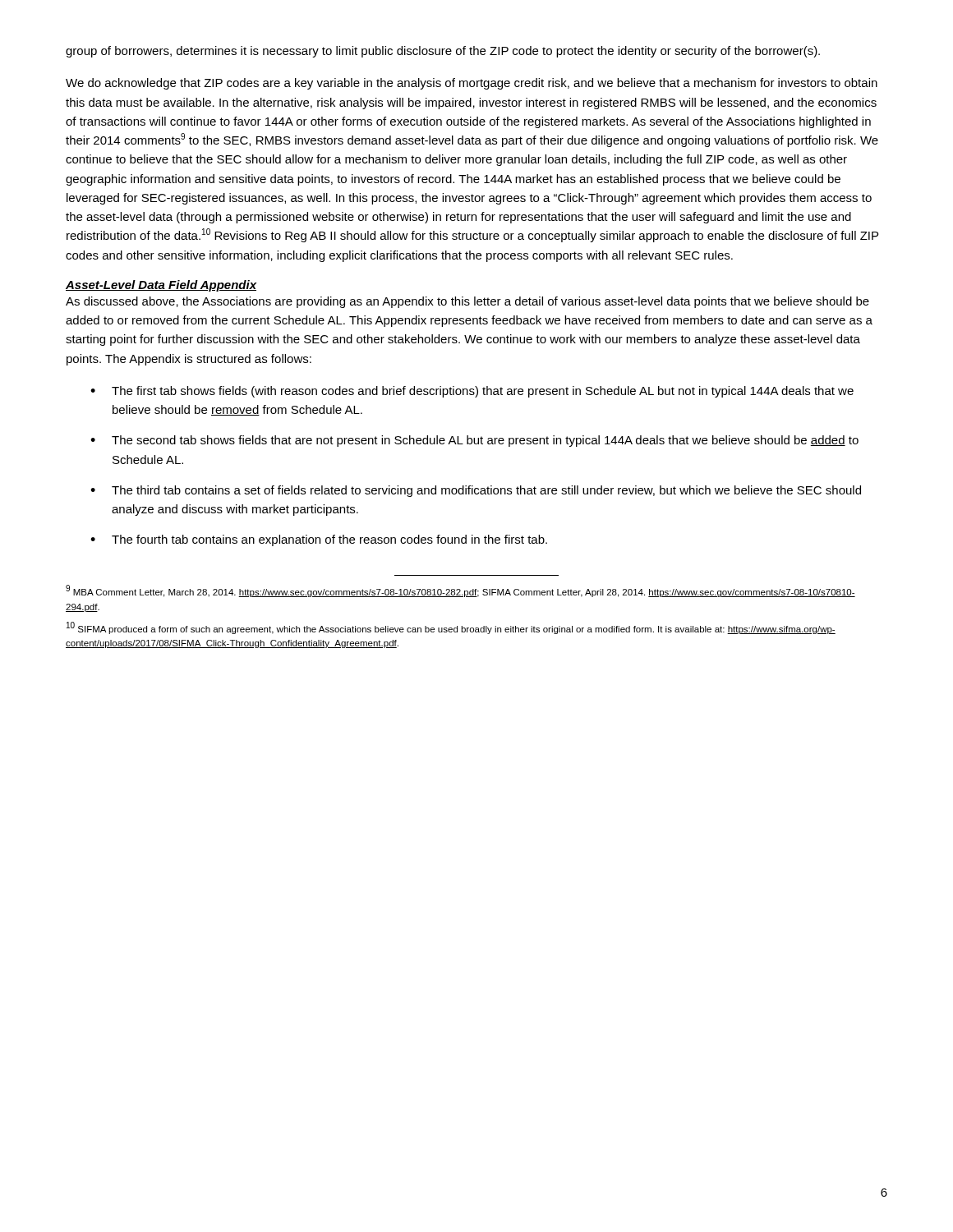Locate the text block starting "As discussed above, the Associations are providing"
953x1232 pixels.
click(469, 329)
